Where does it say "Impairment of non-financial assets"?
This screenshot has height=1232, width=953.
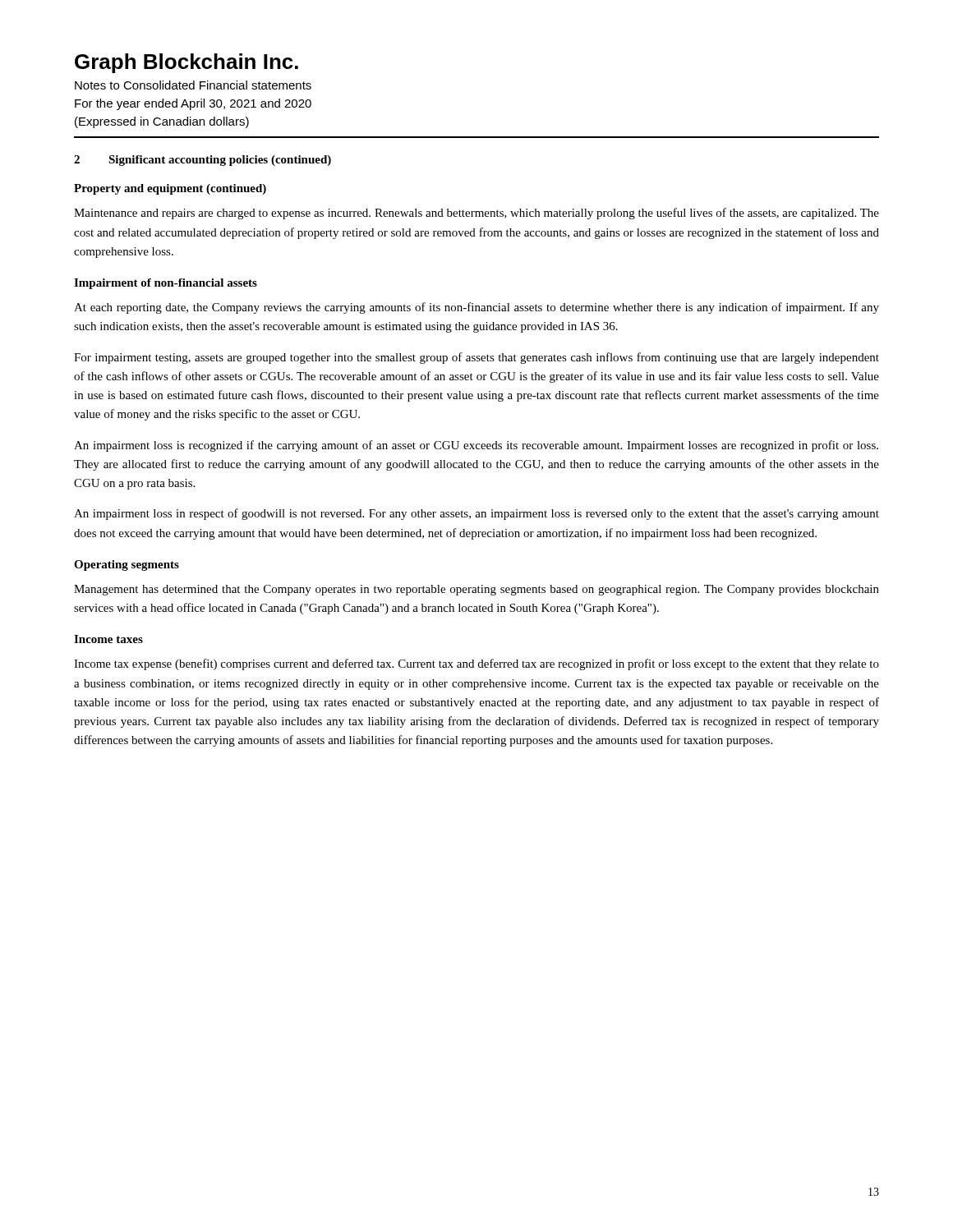point(166,283)
